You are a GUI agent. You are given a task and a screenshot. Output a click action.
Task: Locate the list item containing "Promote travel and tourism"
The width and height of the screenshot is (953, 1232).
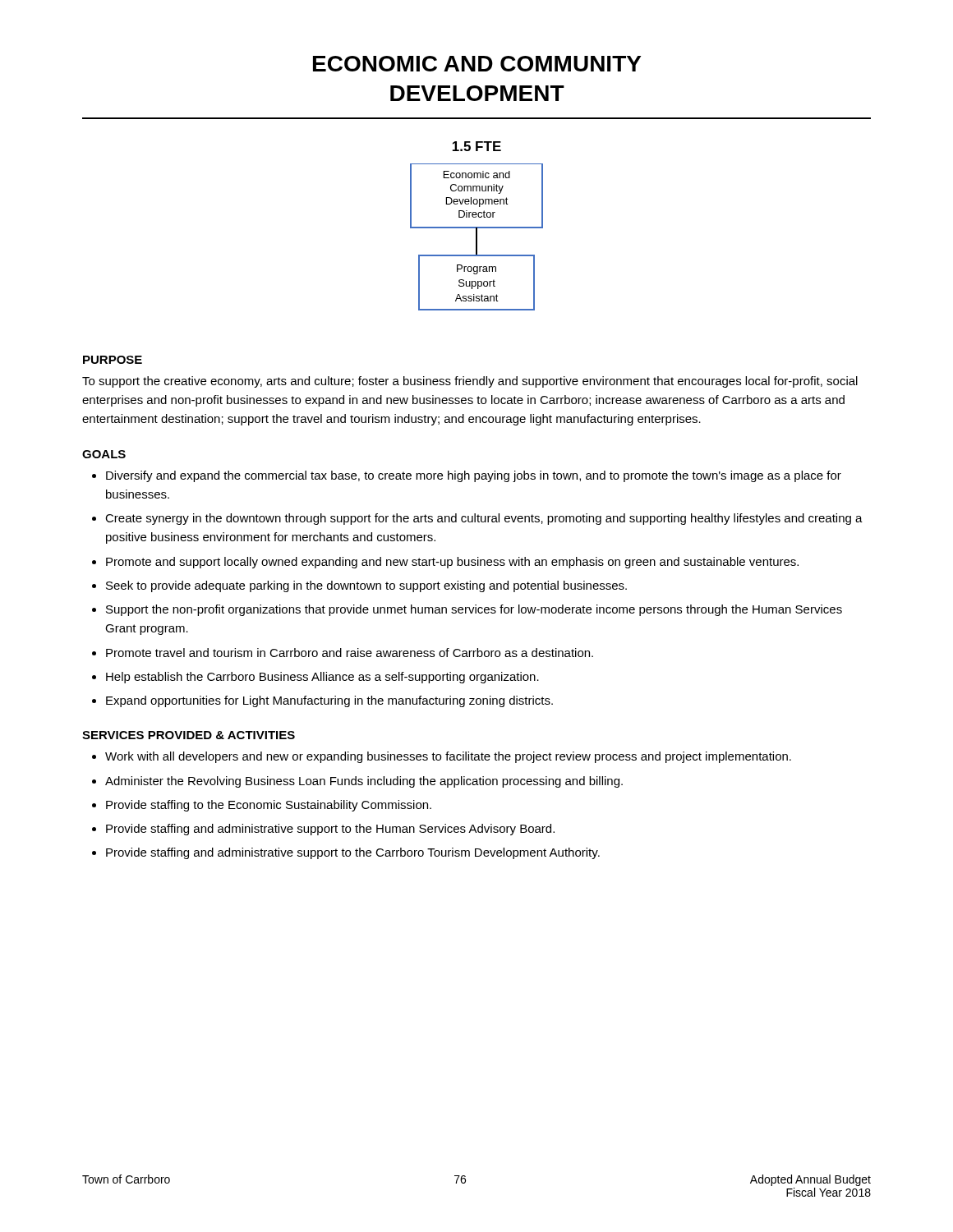(350, 652)
